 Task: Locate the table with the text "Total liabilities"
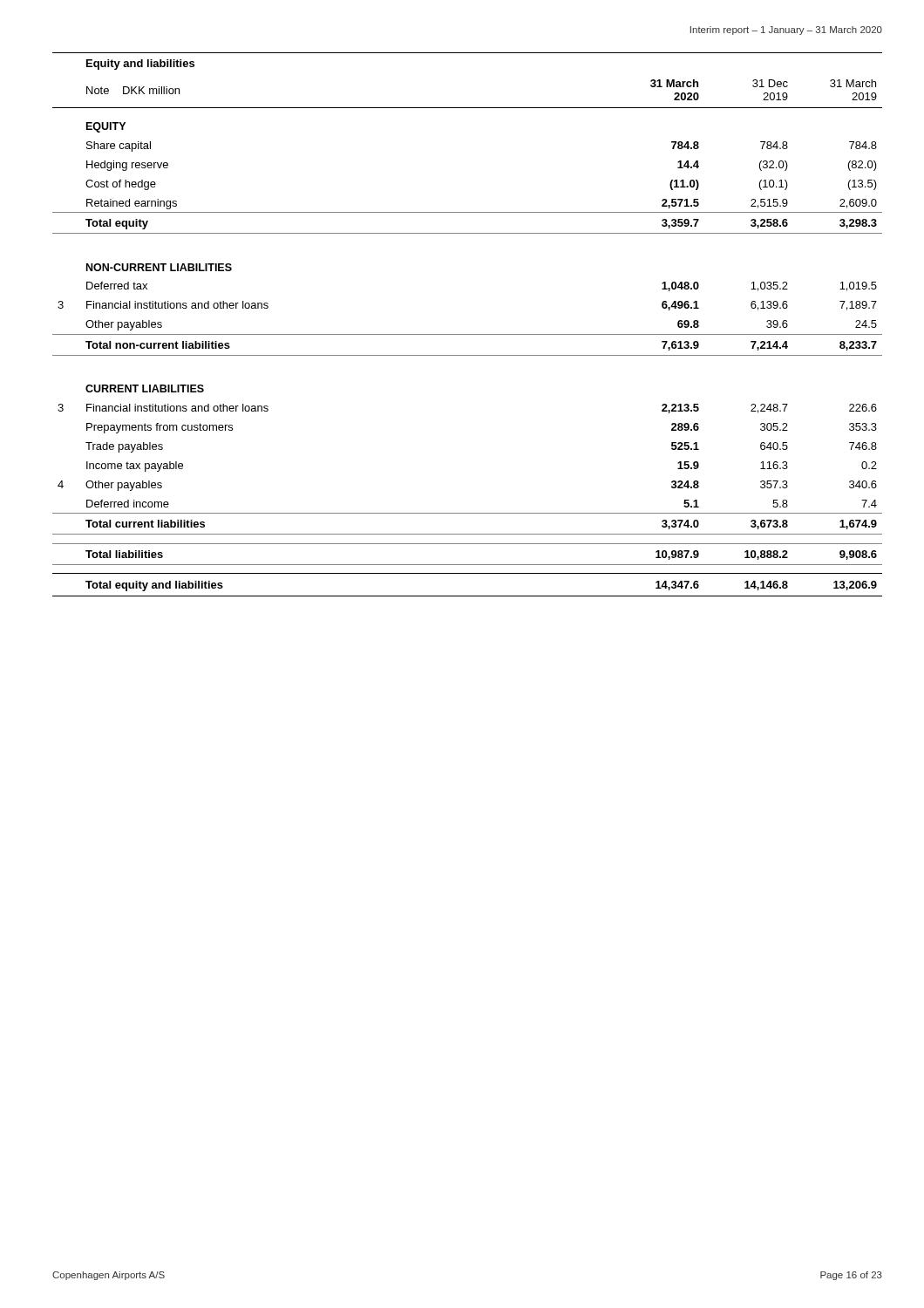tap(467, 324)
